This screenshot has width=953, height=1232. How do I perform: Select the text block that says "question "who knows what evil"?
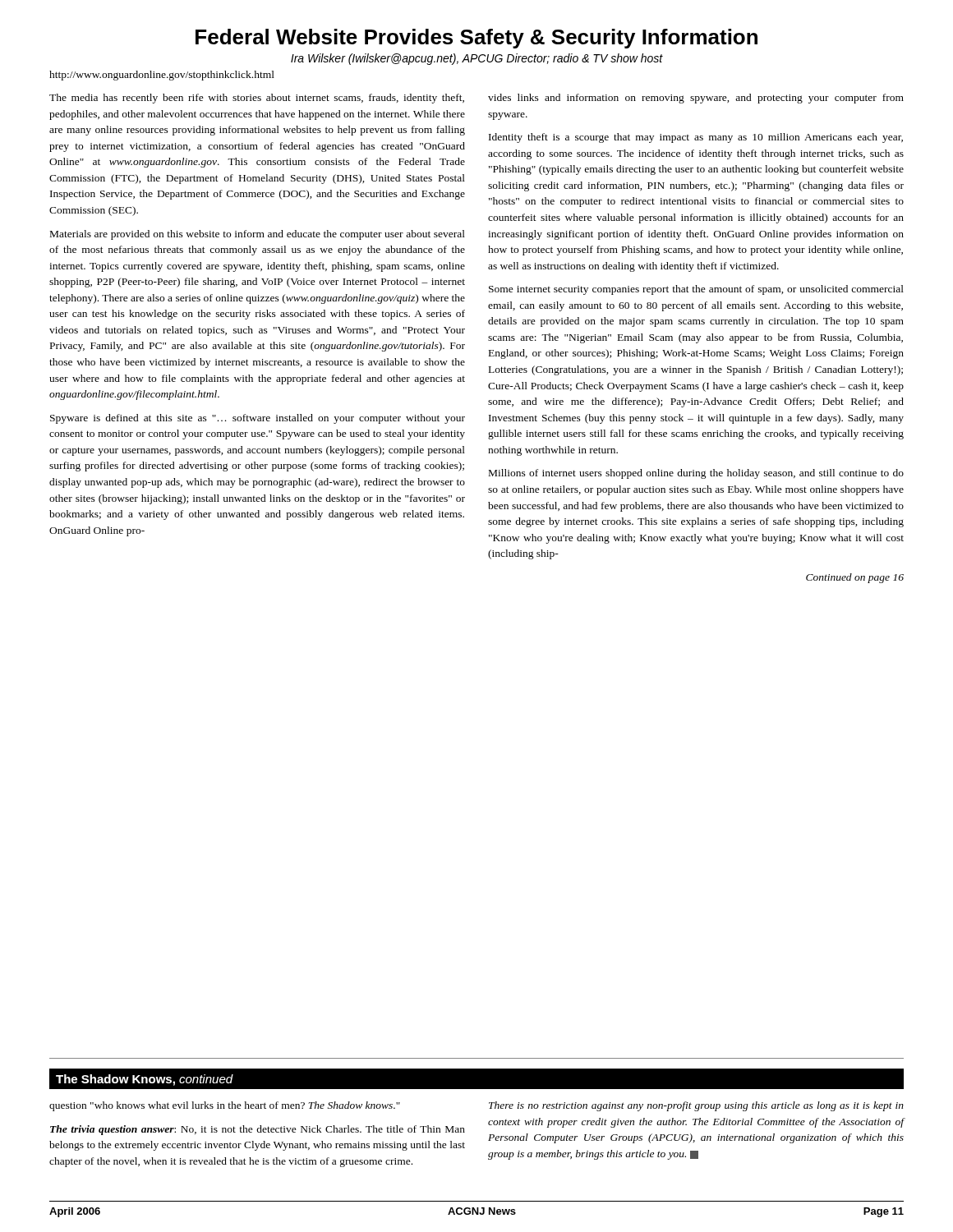(x=257, y=1105)
